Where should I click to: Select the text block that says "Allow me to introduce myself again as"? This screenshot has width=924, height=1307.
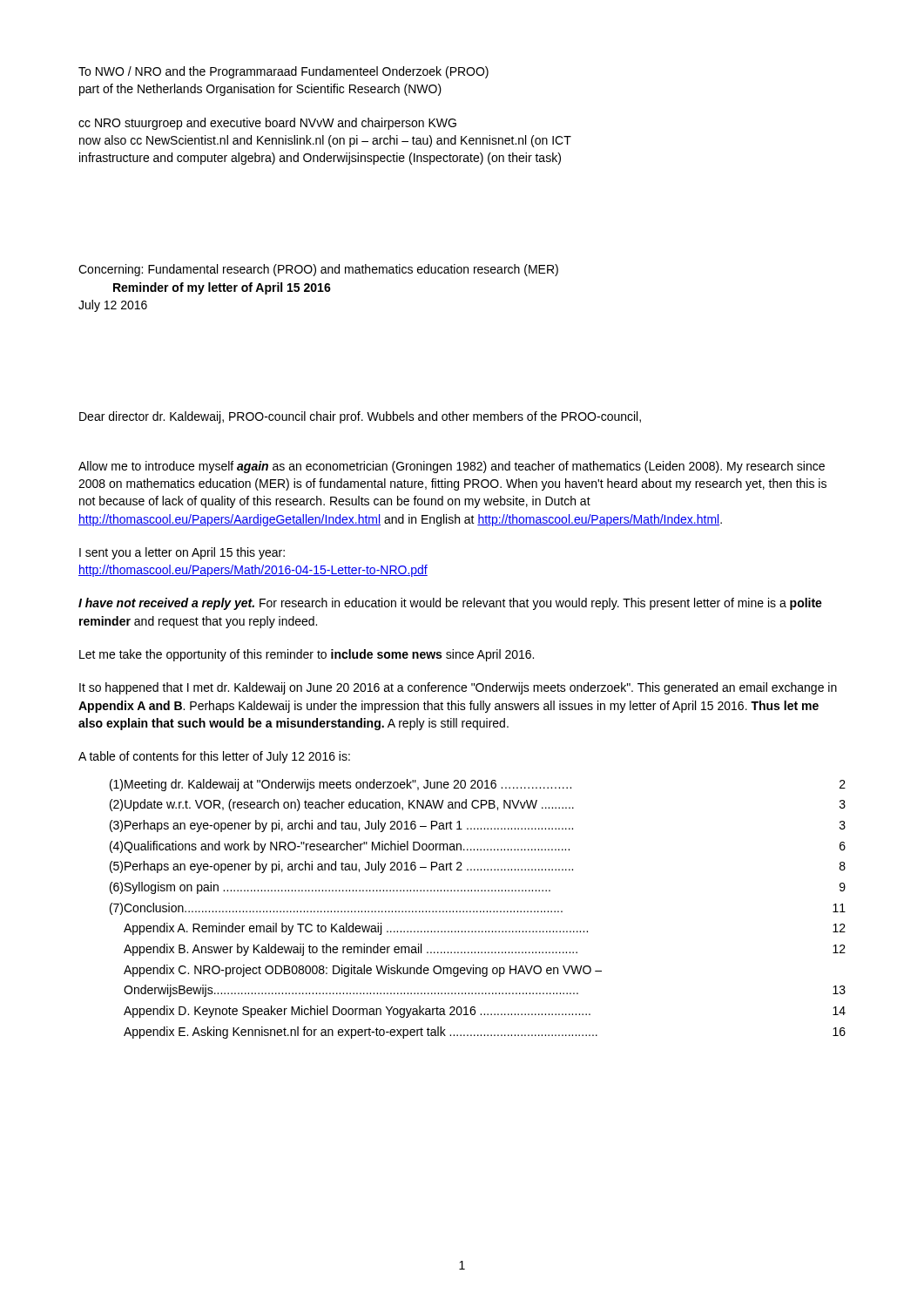coord(462,493)
